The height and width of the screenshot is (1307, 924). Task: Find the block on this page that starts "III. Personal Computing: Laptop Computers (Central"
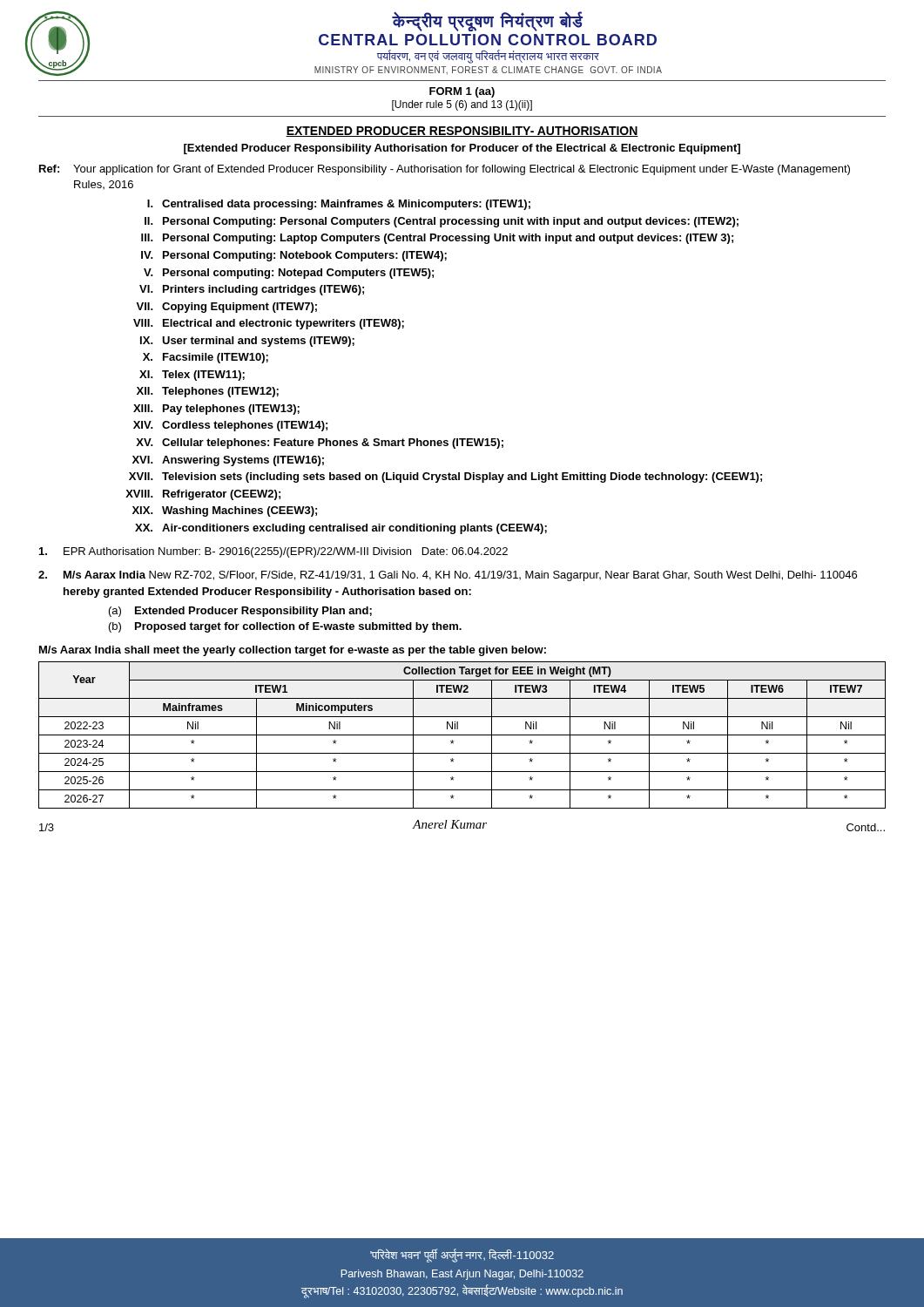(497, 238)
